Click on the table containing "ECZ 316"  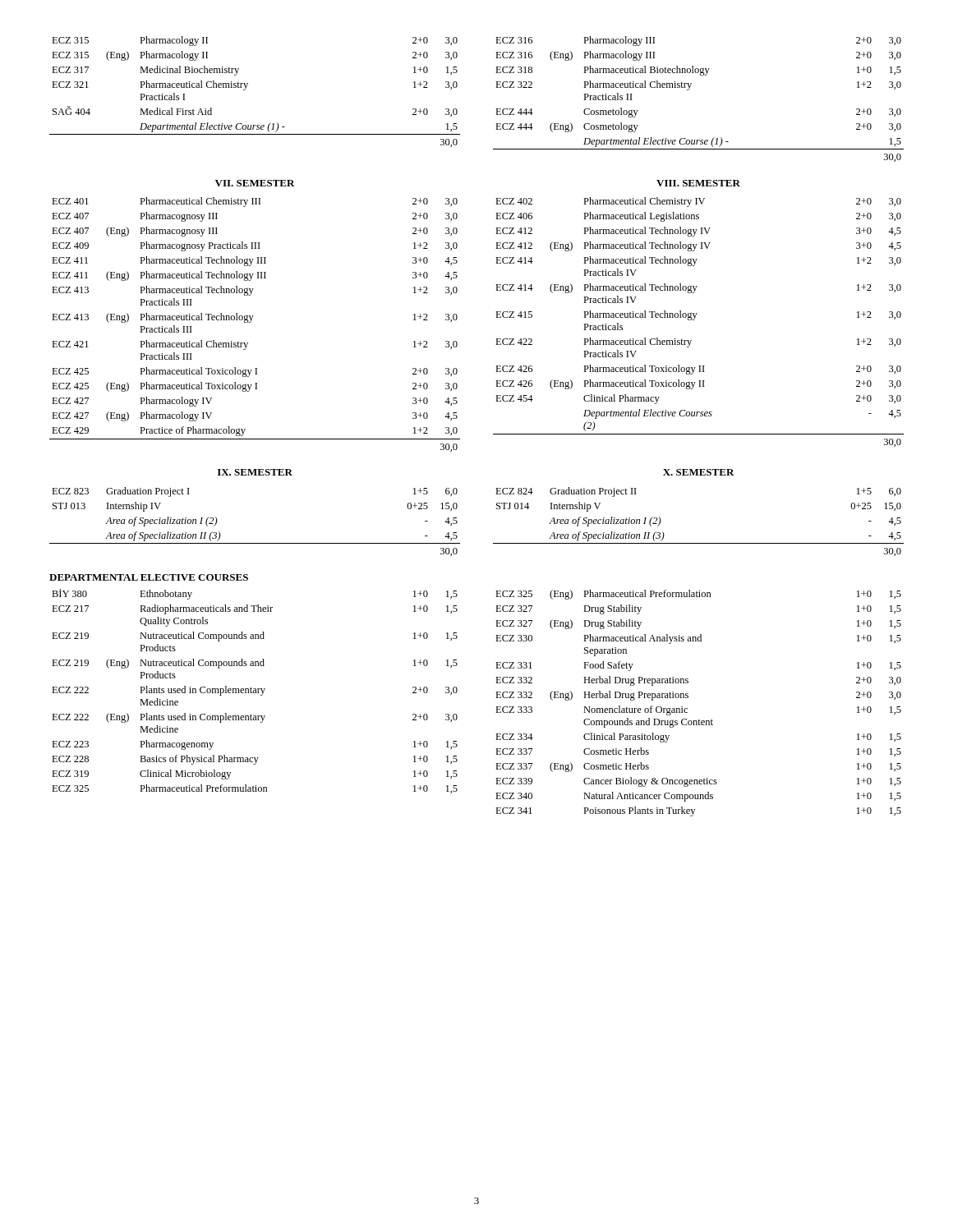(x=698, y=99)
